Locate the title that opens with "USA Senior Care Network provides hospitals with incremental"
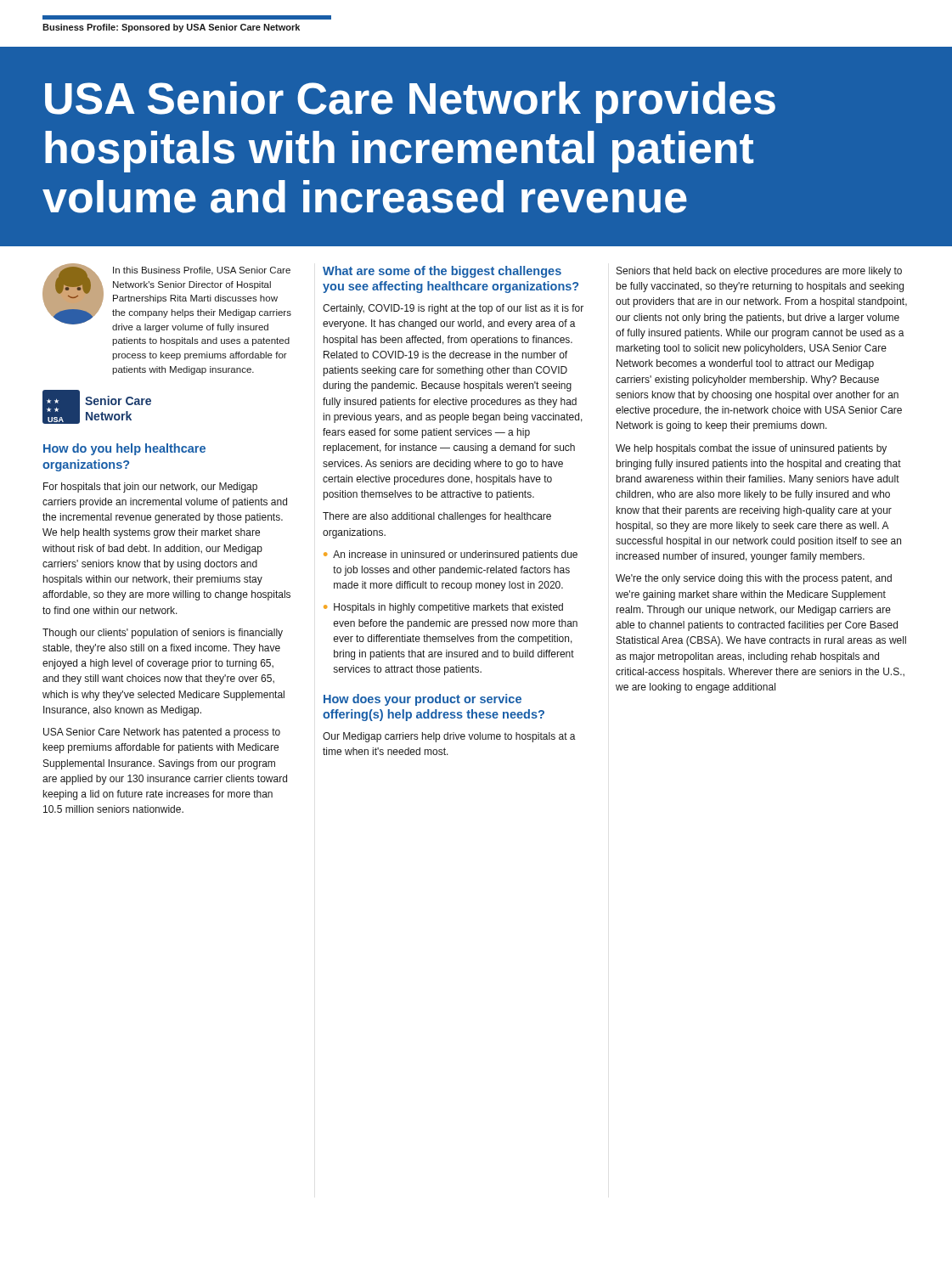 click(x=476, y=148)
